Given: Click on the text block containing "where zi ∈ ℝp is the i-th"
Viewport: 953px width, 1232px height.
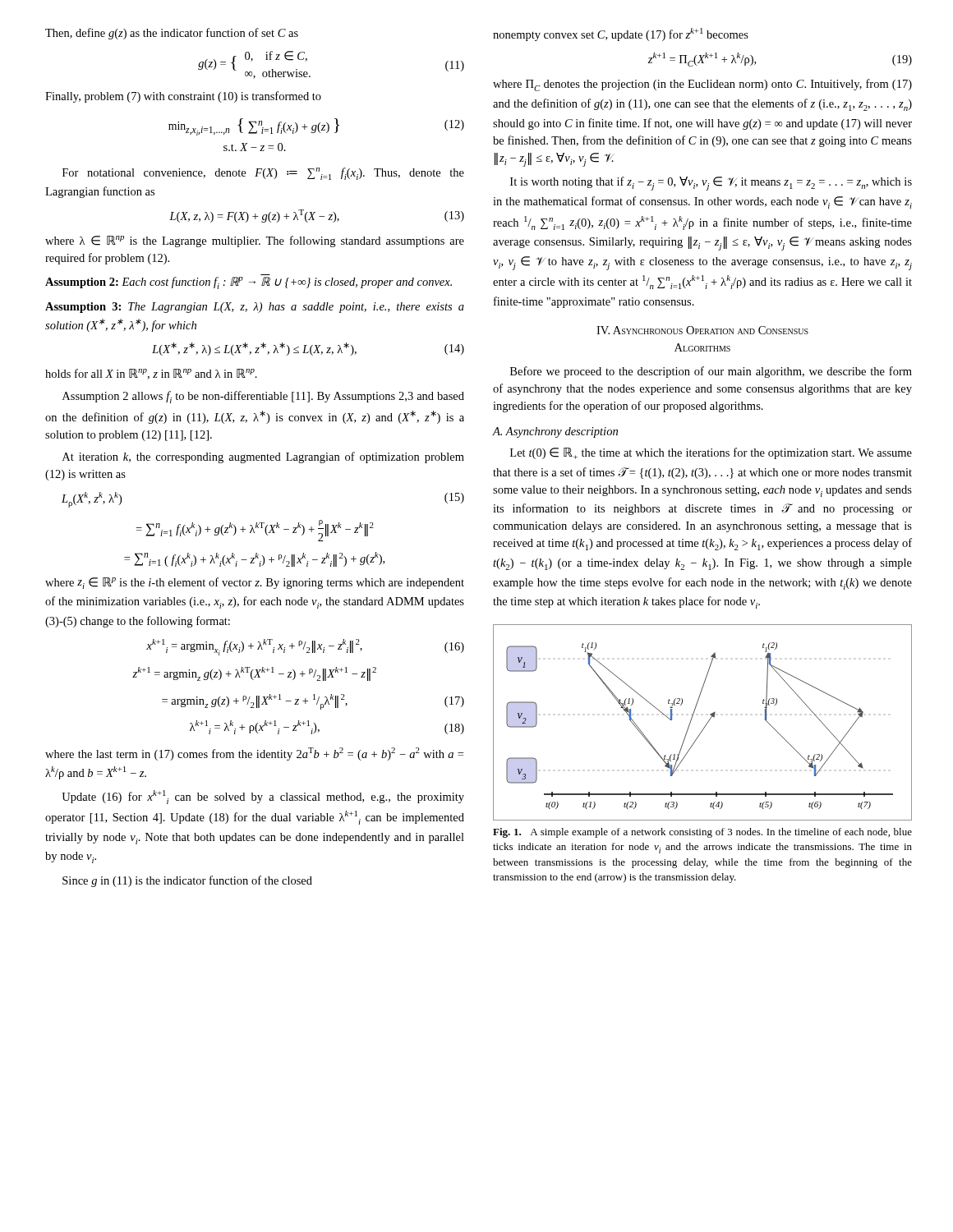Looking at the screenshot, I should coord(255,601).
